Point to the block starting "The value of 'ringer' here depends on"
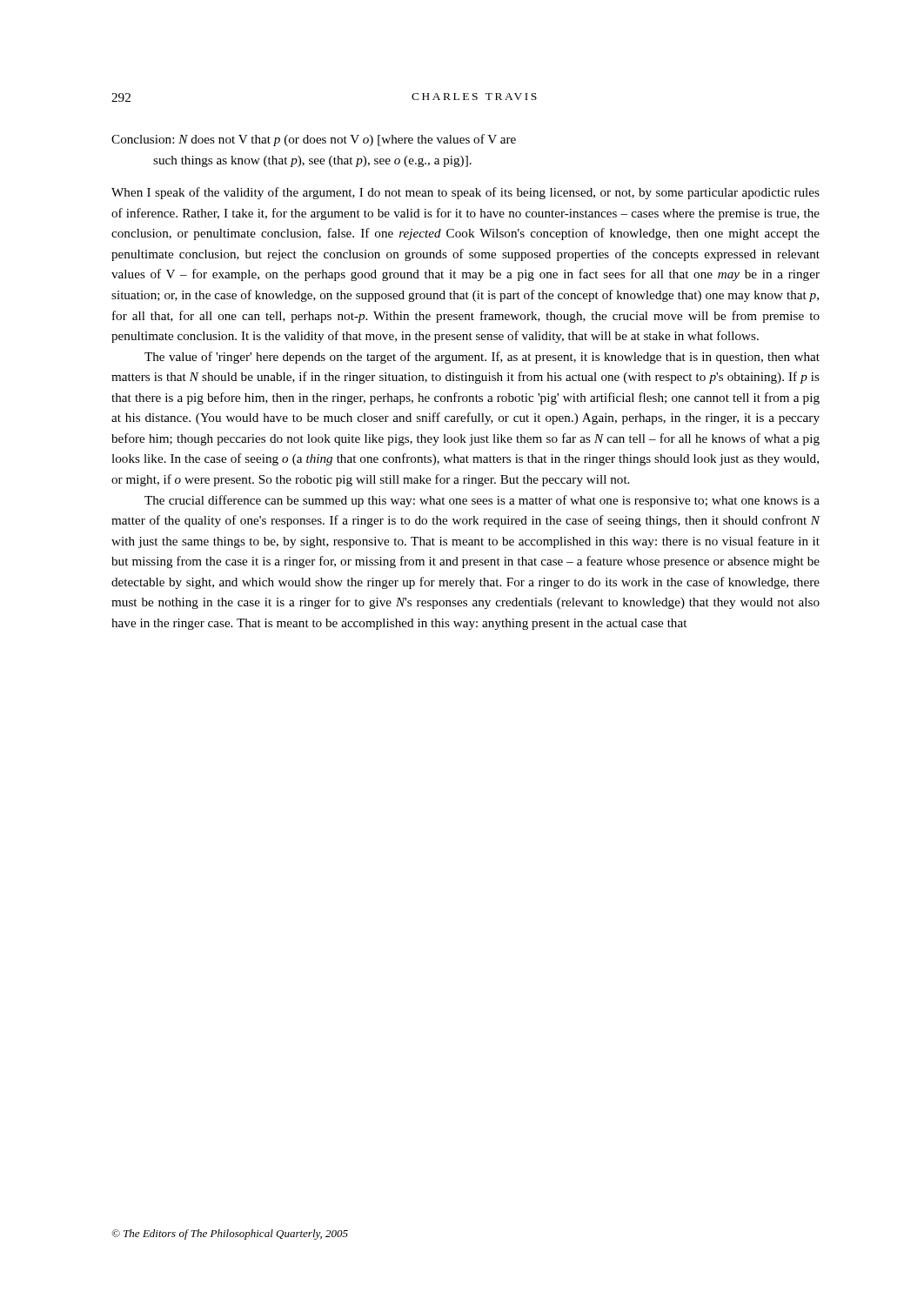This screenshot has width=924, height=1305. [x=465, y=418]
